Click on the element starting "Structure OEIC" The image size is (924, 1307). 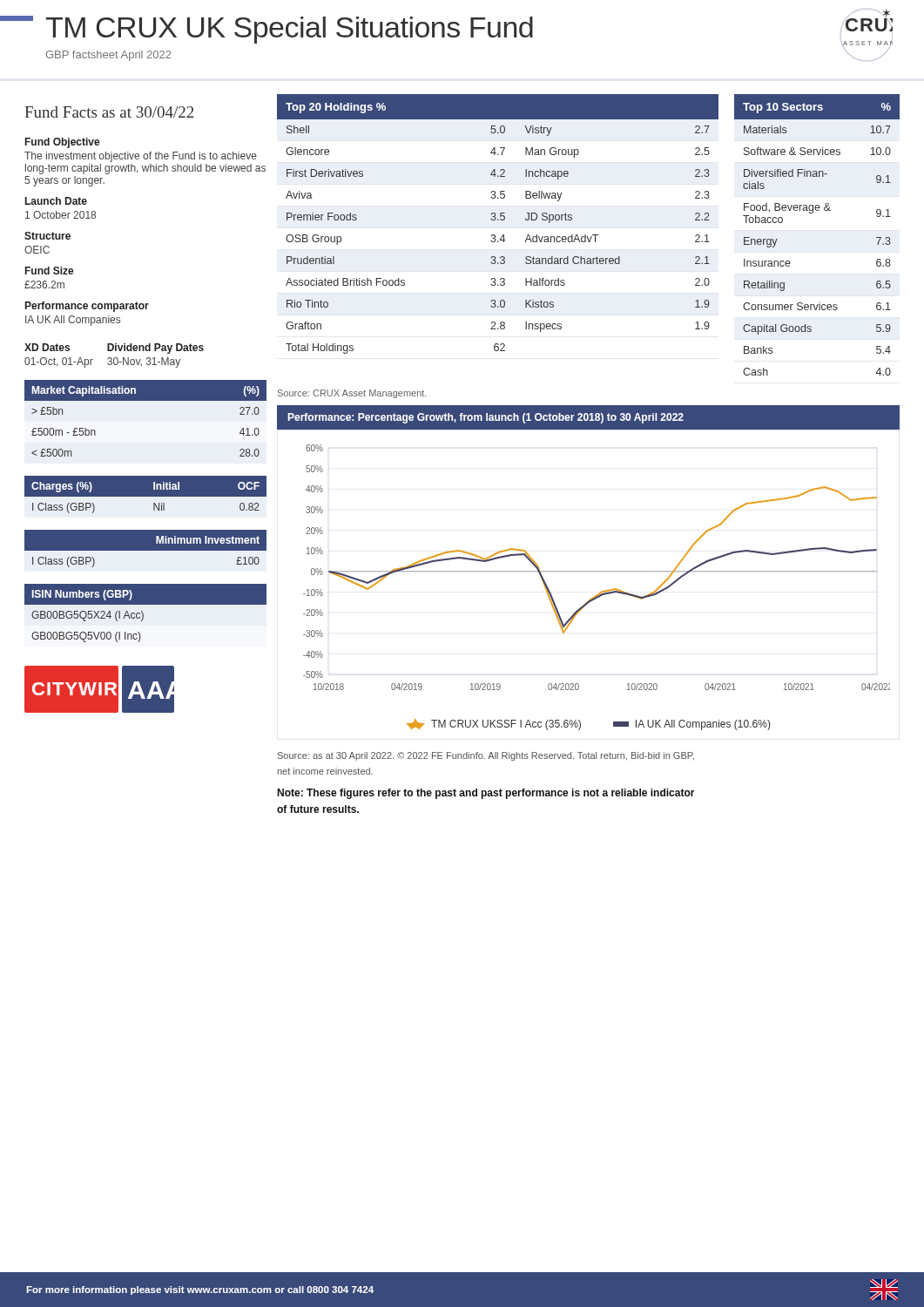click(x=47, y=236)
